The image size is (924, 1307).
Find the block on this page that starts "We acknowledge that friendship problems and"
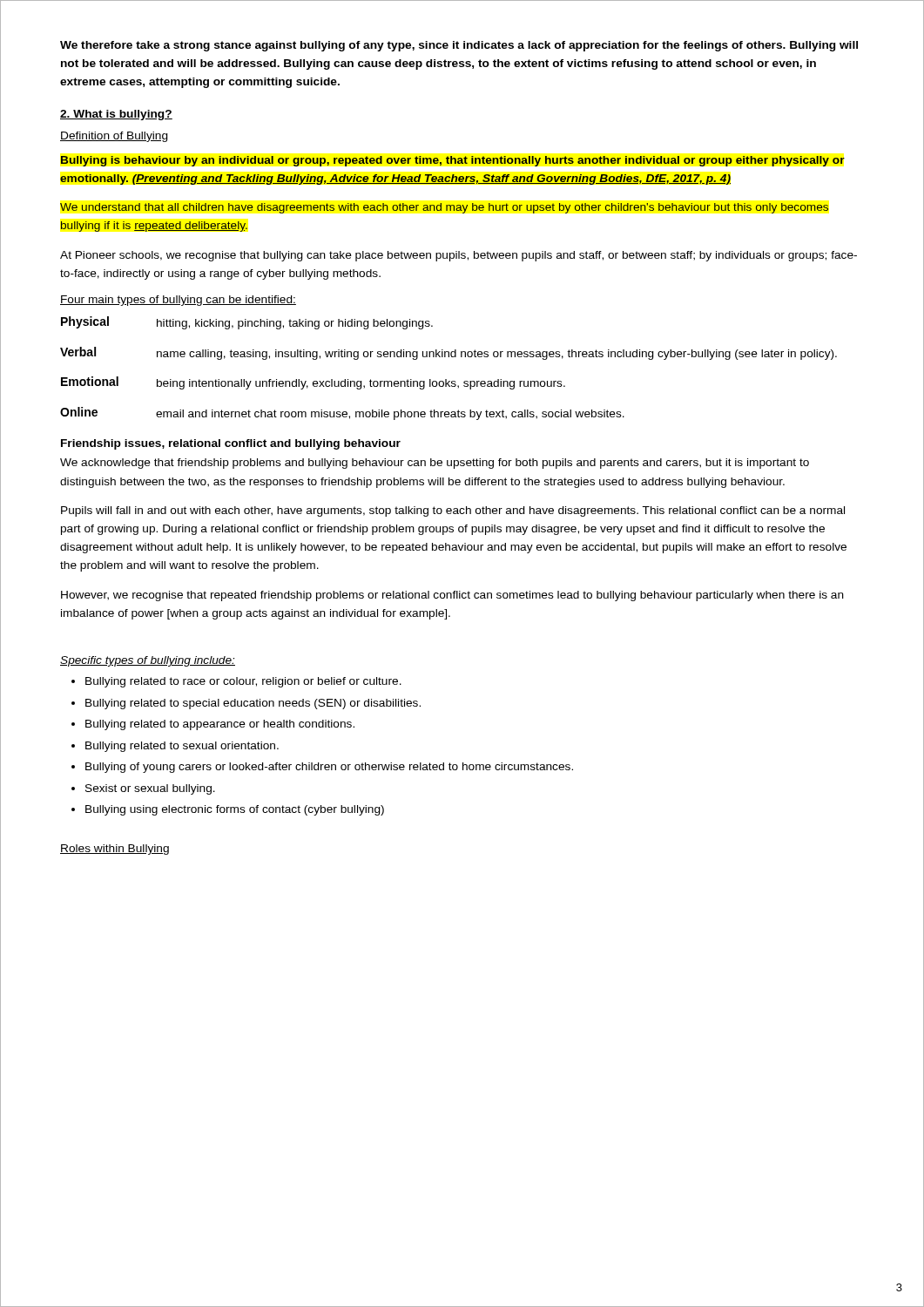click(435, 472)
